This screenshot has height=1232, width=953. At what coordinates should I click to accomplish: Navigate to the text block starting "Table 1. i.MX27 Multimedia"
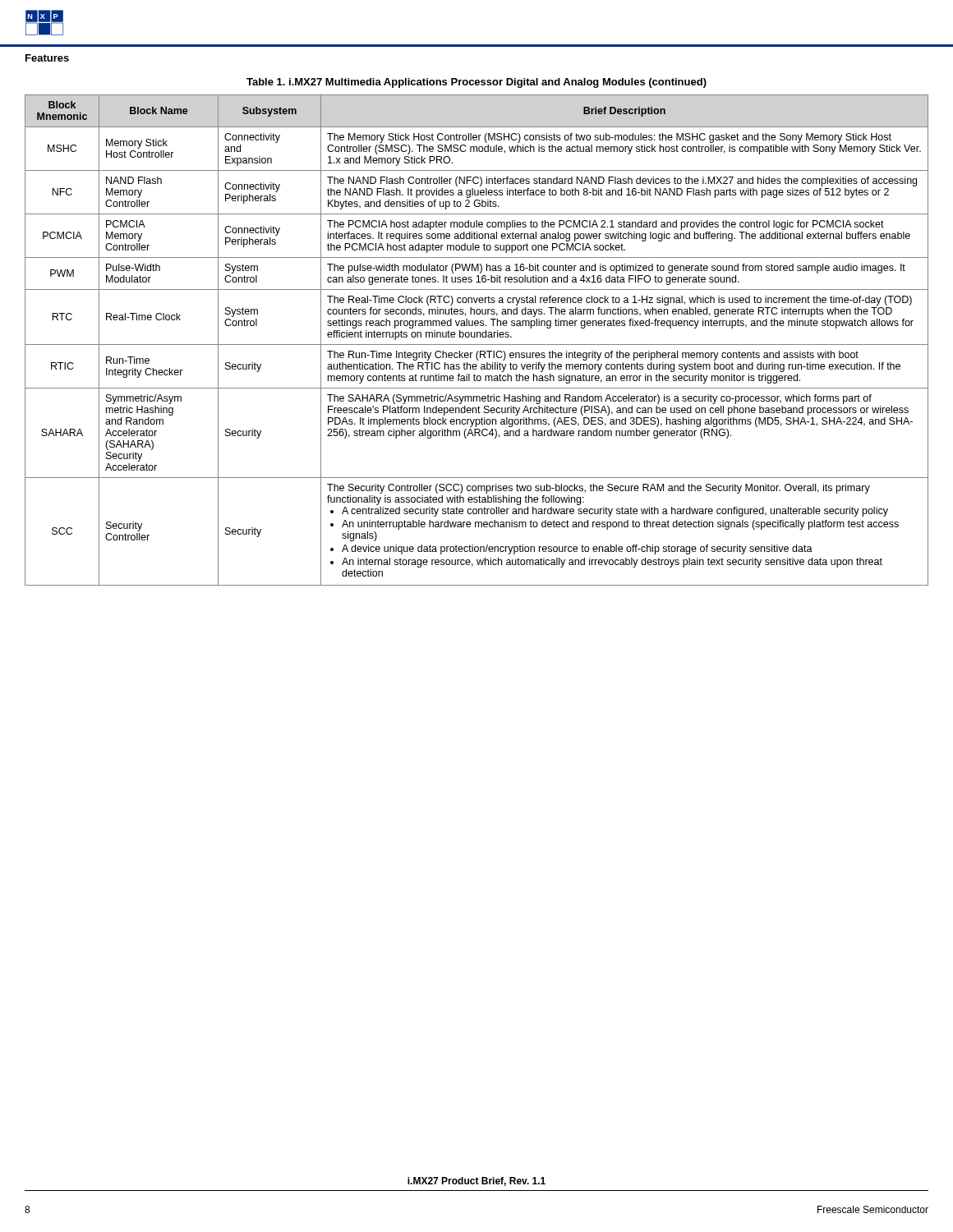(x=476, y=82)
